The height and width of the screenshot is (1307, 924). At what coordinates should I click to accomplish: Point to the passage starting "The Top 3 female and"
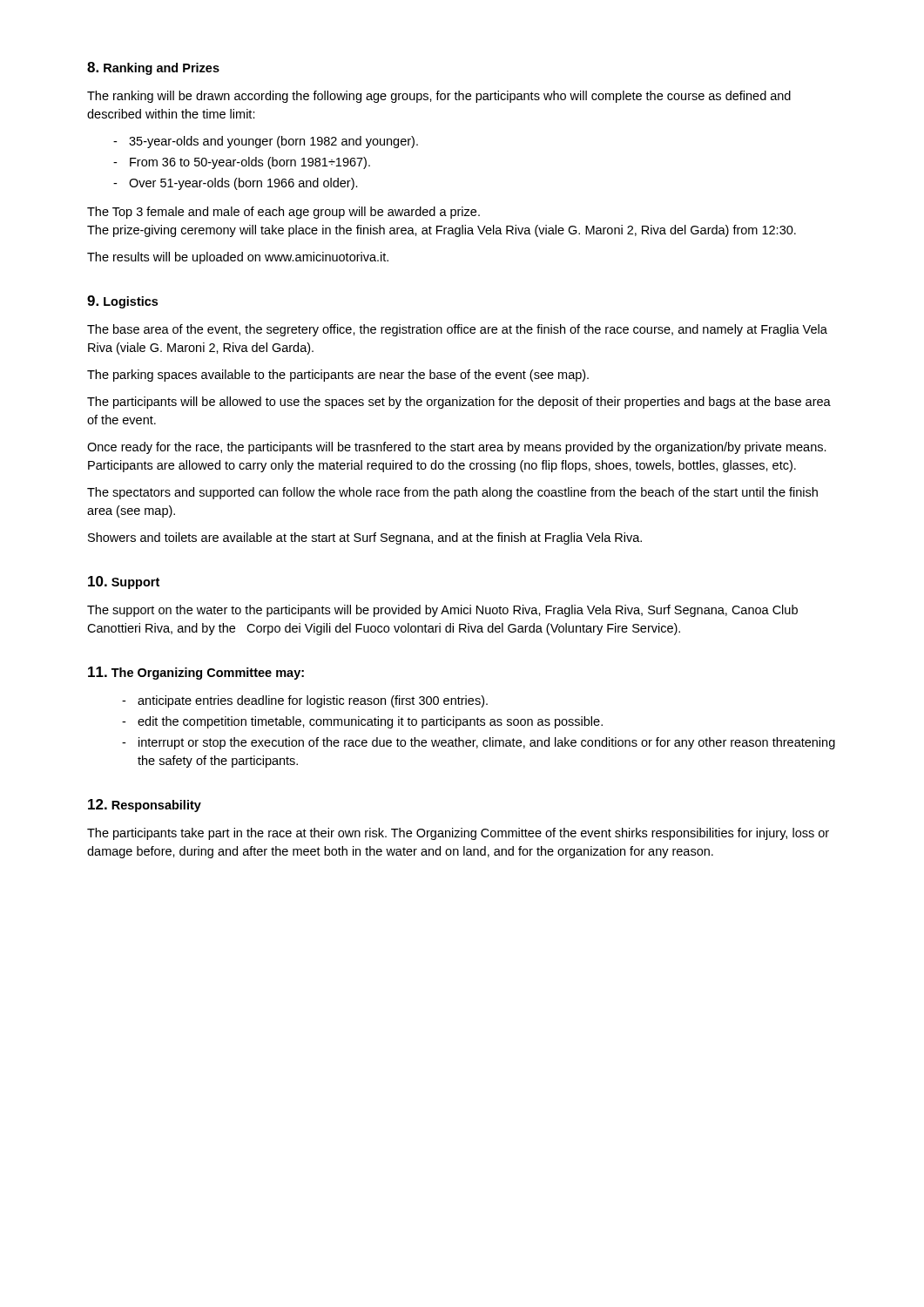click(x=442, y=221)
